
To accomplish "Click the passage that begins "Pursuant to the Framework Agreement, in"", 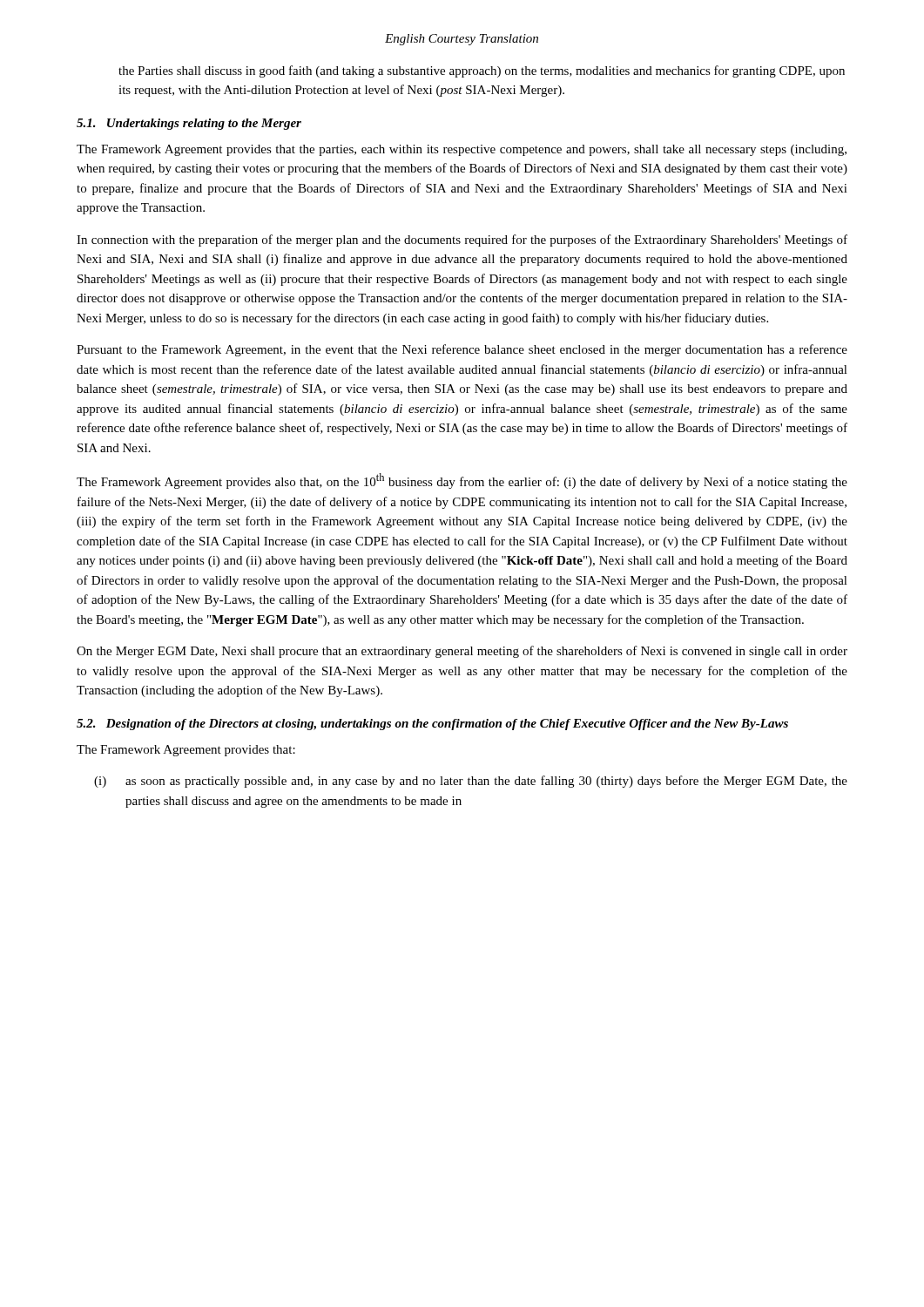I will [x=462, y=398].
